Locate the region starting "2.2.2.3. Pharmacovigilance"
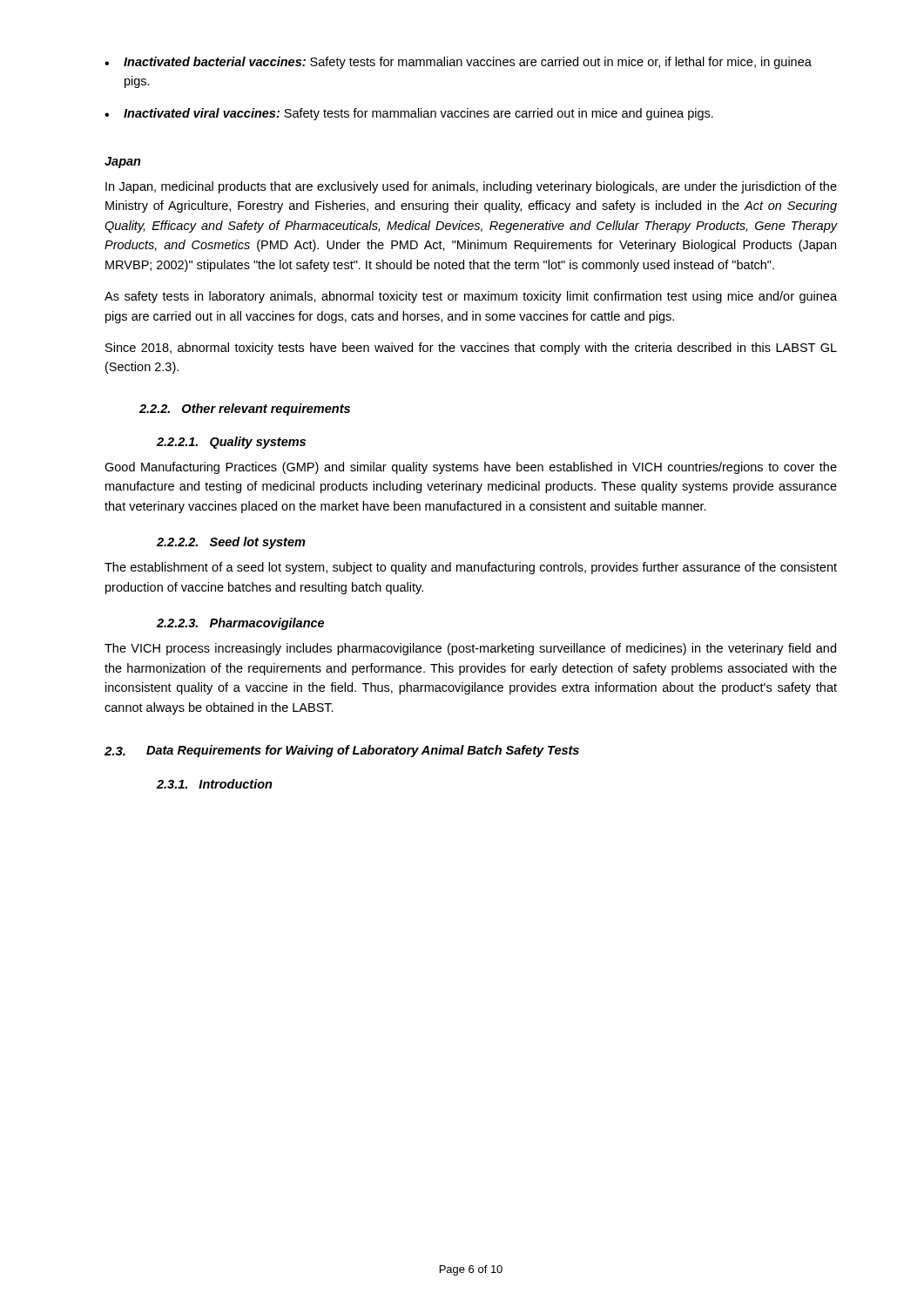 point(241,623)
